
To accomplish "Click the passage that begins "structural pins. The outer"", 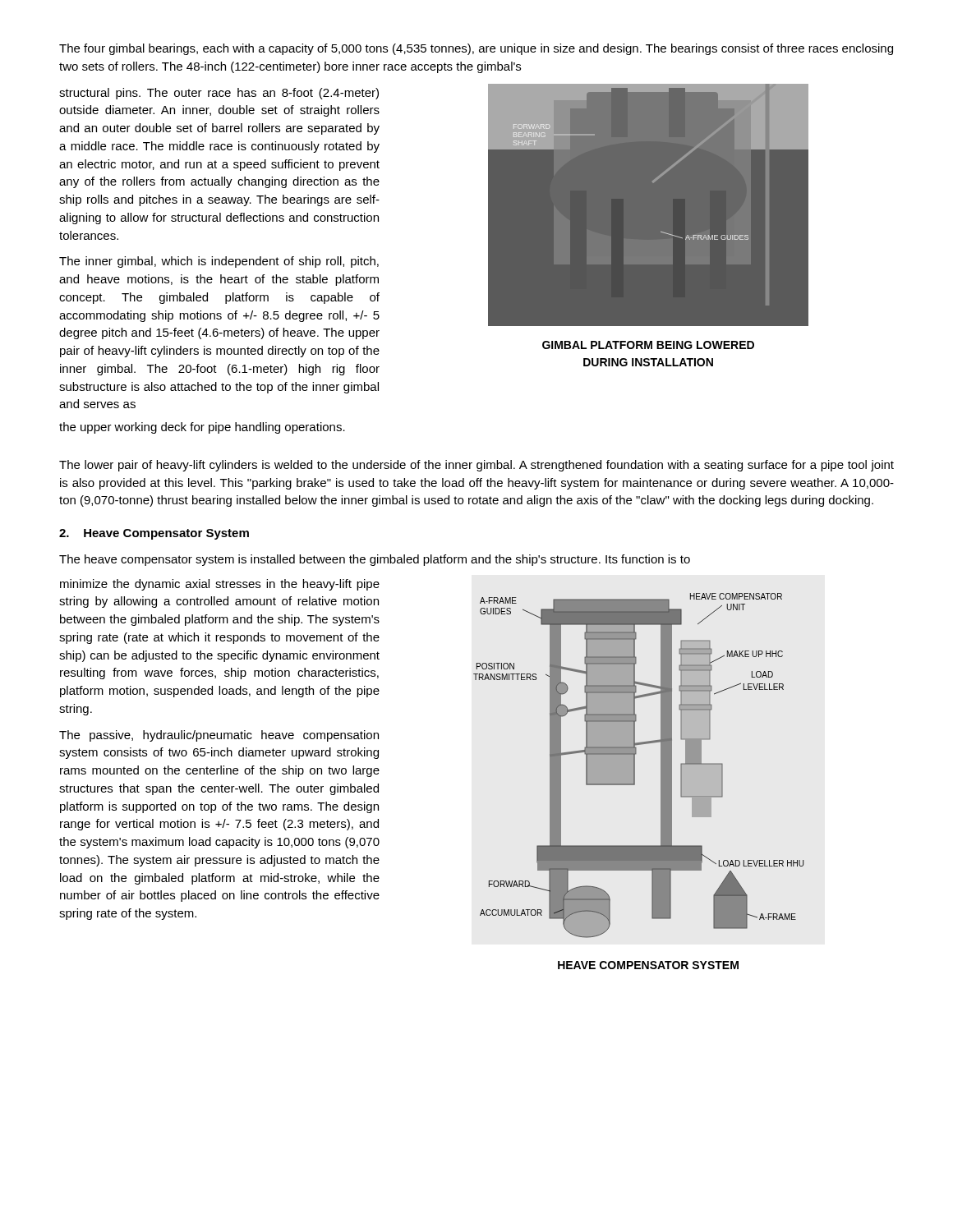I will 219,260.
